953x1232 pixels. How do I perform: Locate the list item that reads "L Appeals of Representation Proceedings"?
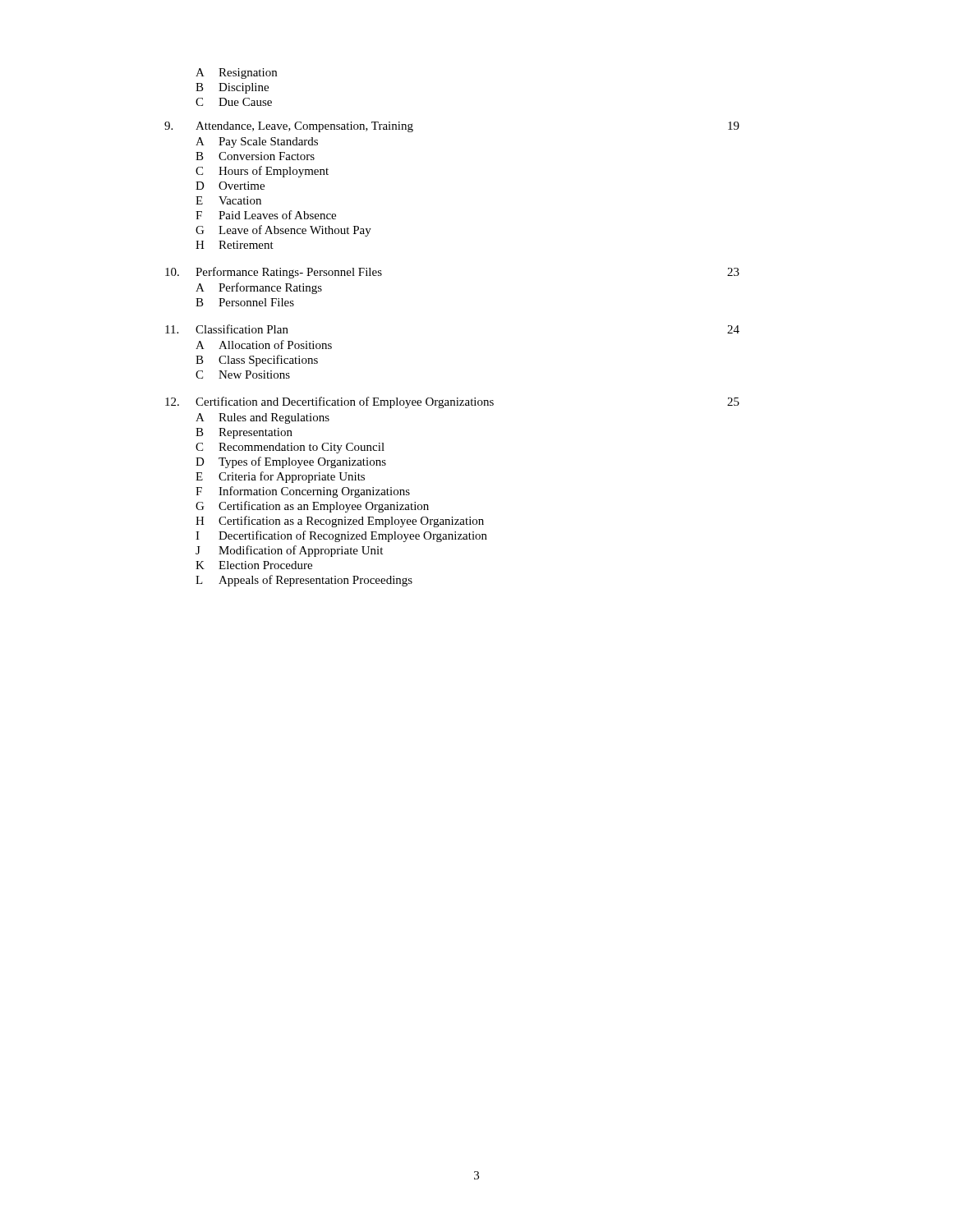point(304,580)
